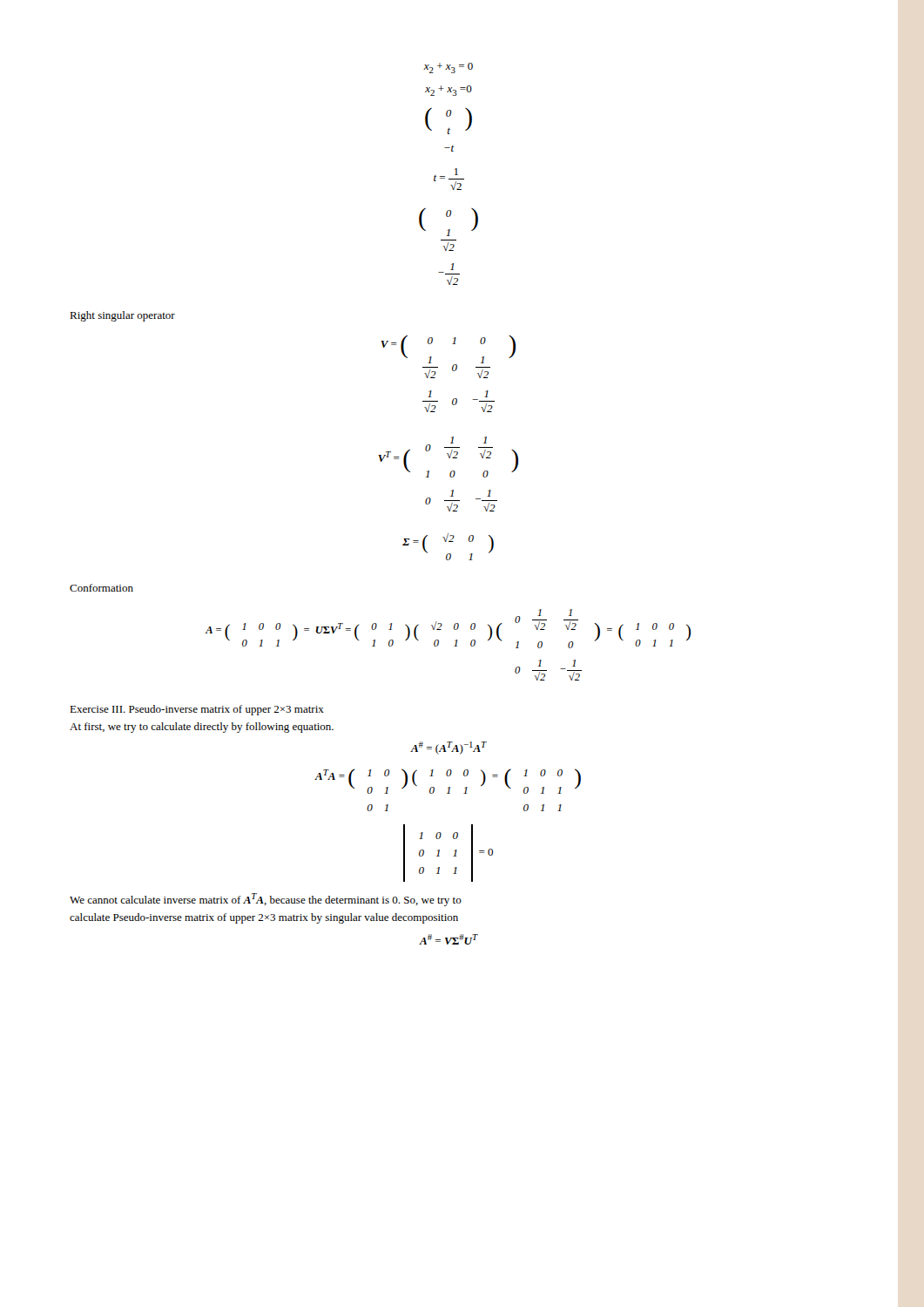Navigate to the passage starting "100 011 011 = 0"
924x1307 pixels.
(x=449, y=853)
